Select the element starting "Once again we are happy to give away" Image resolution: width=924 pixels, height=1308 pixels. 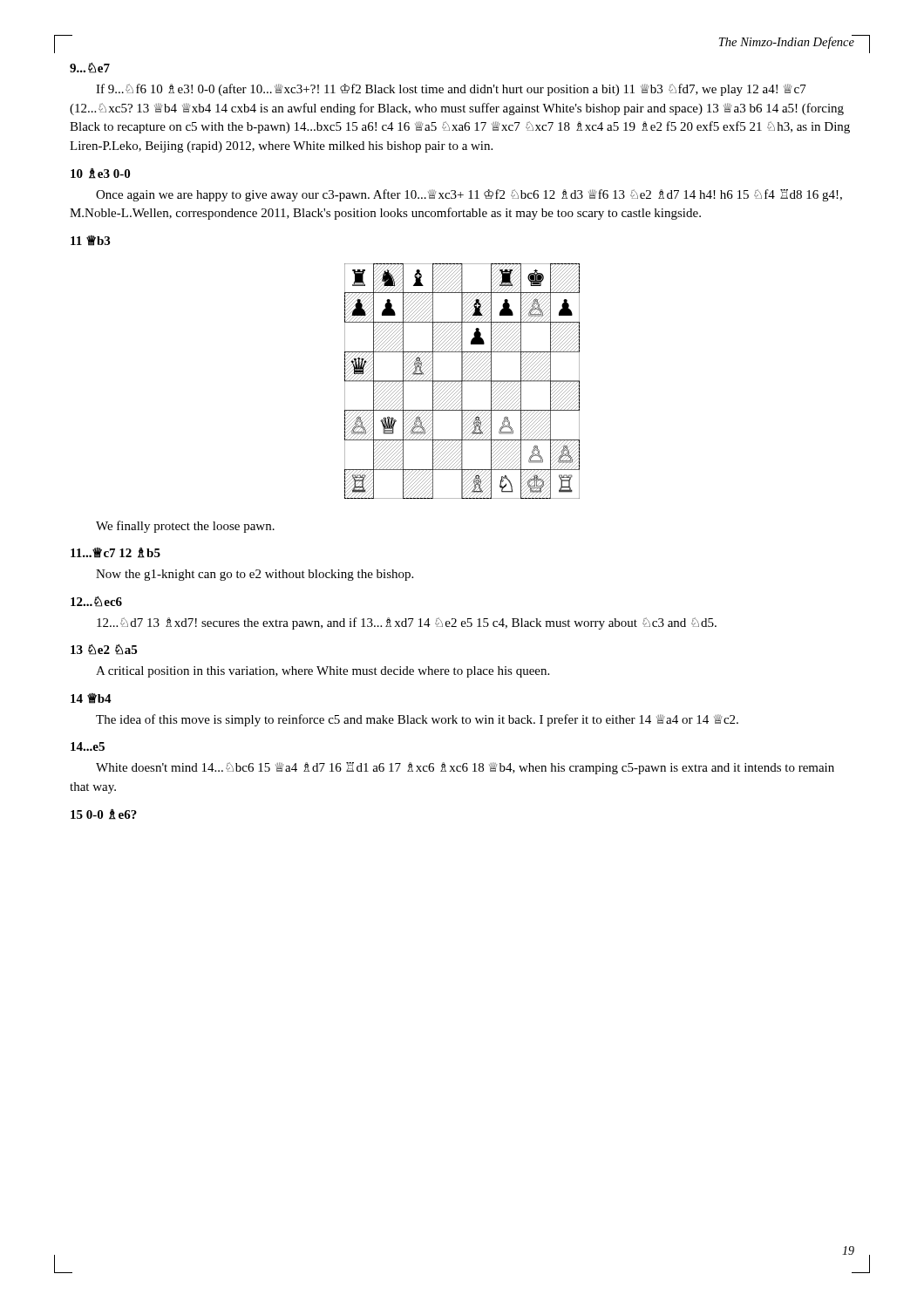456,204
